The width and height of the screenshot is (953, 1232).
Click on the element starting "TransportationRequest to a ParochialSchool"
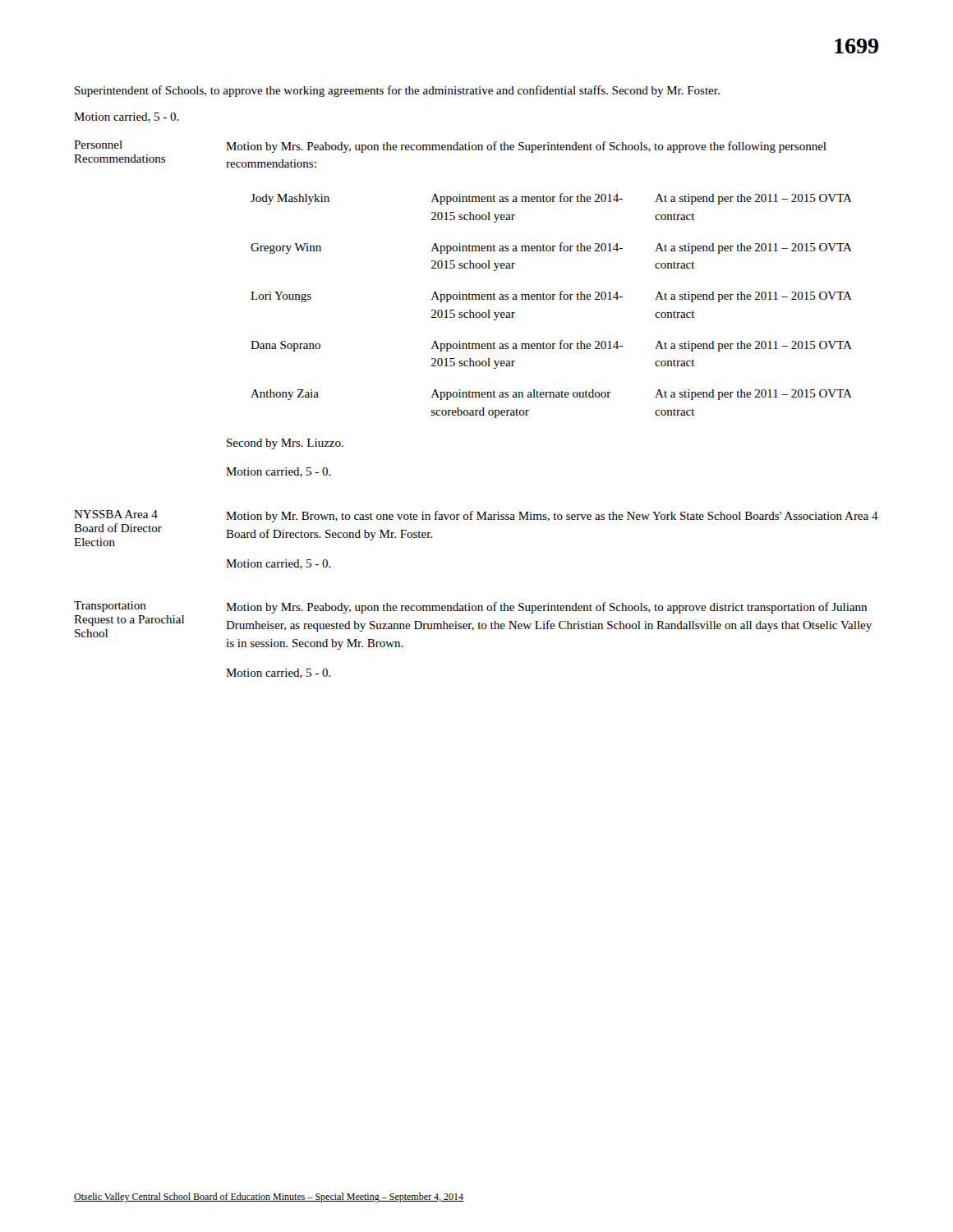(x=129, y=620)
